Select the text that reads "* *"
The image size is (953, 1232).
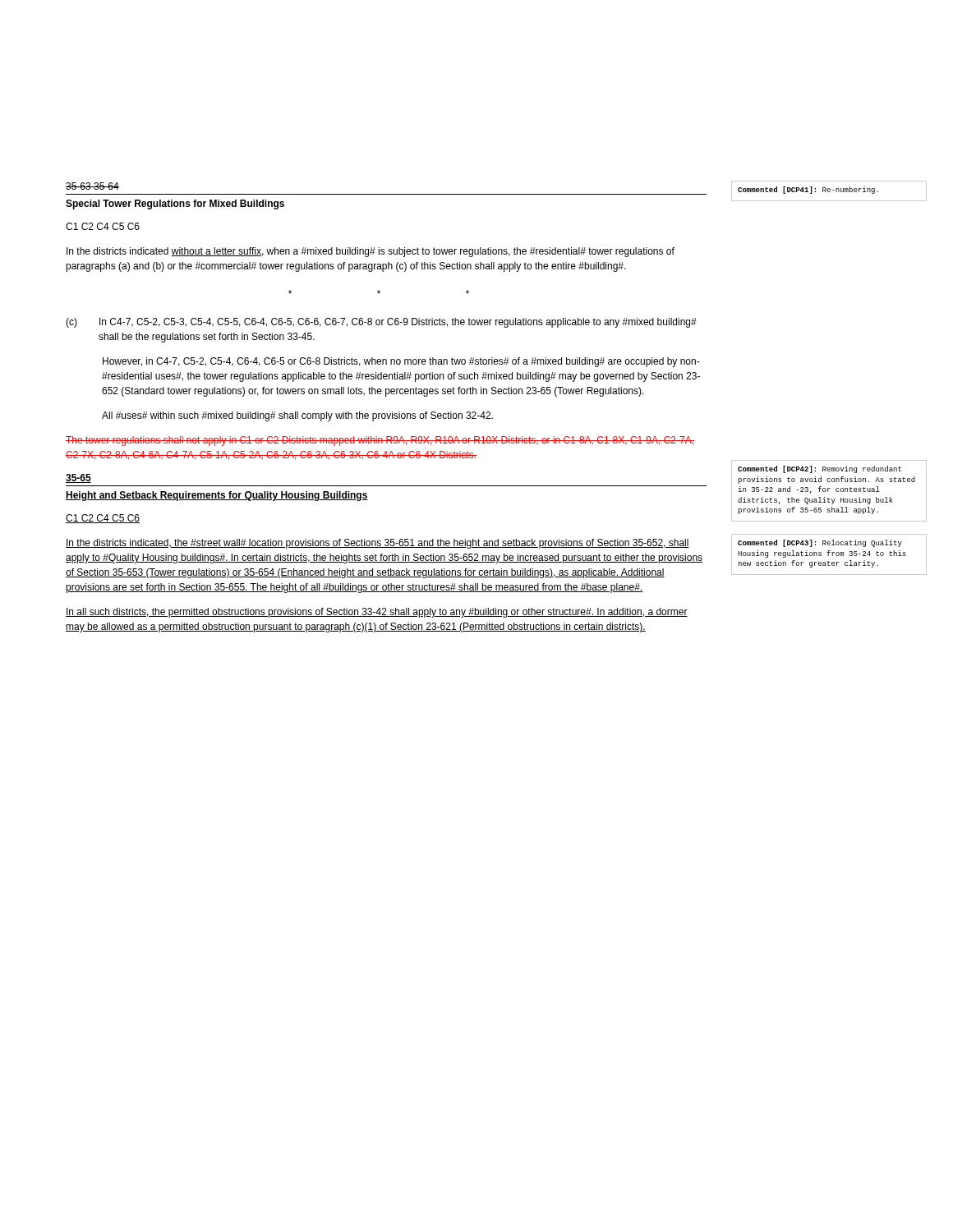pyautogui.click(x=386, y=294)
